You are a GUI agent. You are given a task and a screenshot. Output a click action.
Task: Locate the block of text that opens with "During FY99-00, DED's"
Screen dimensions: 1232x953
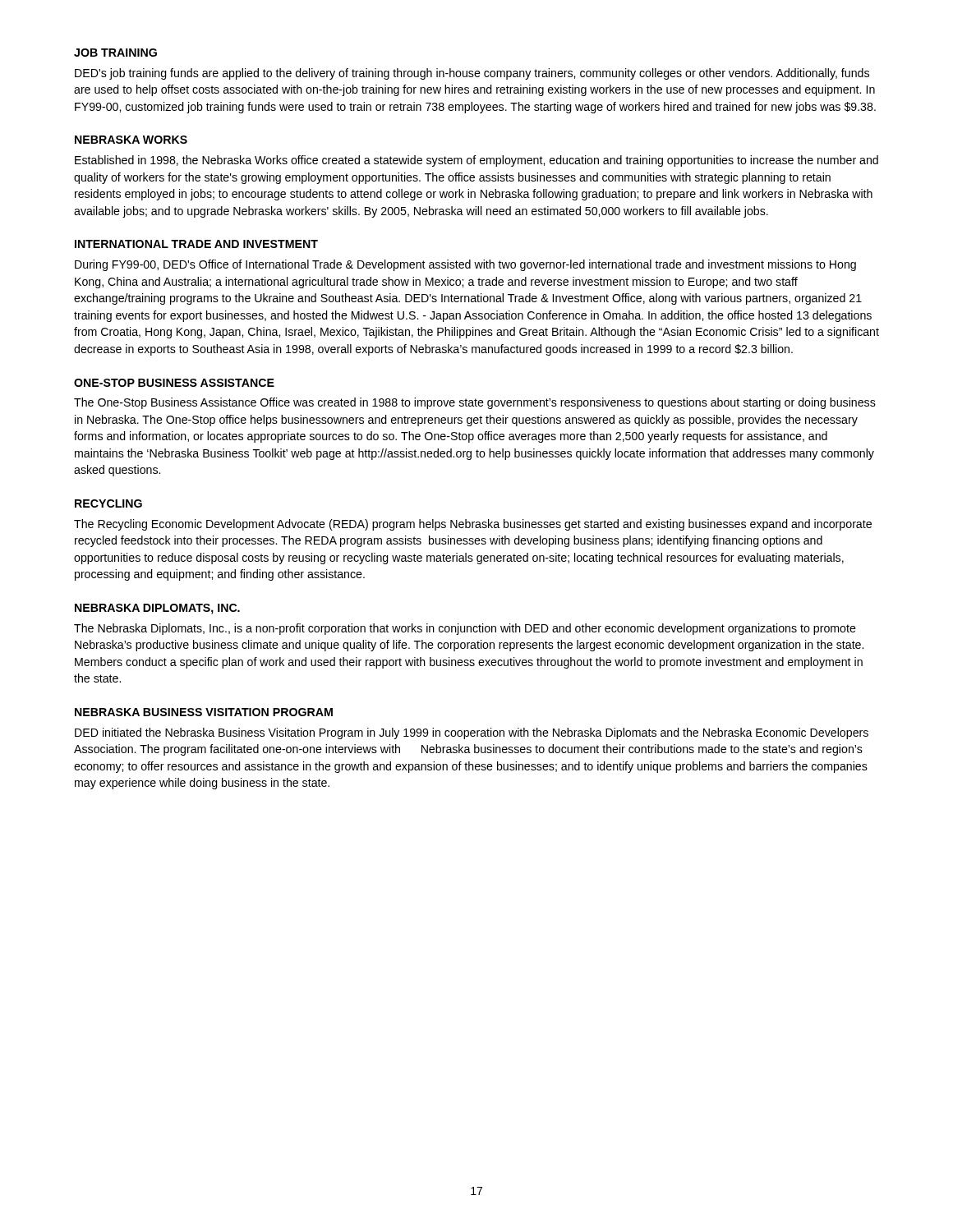pyautogui.click(x=476, y=307)
